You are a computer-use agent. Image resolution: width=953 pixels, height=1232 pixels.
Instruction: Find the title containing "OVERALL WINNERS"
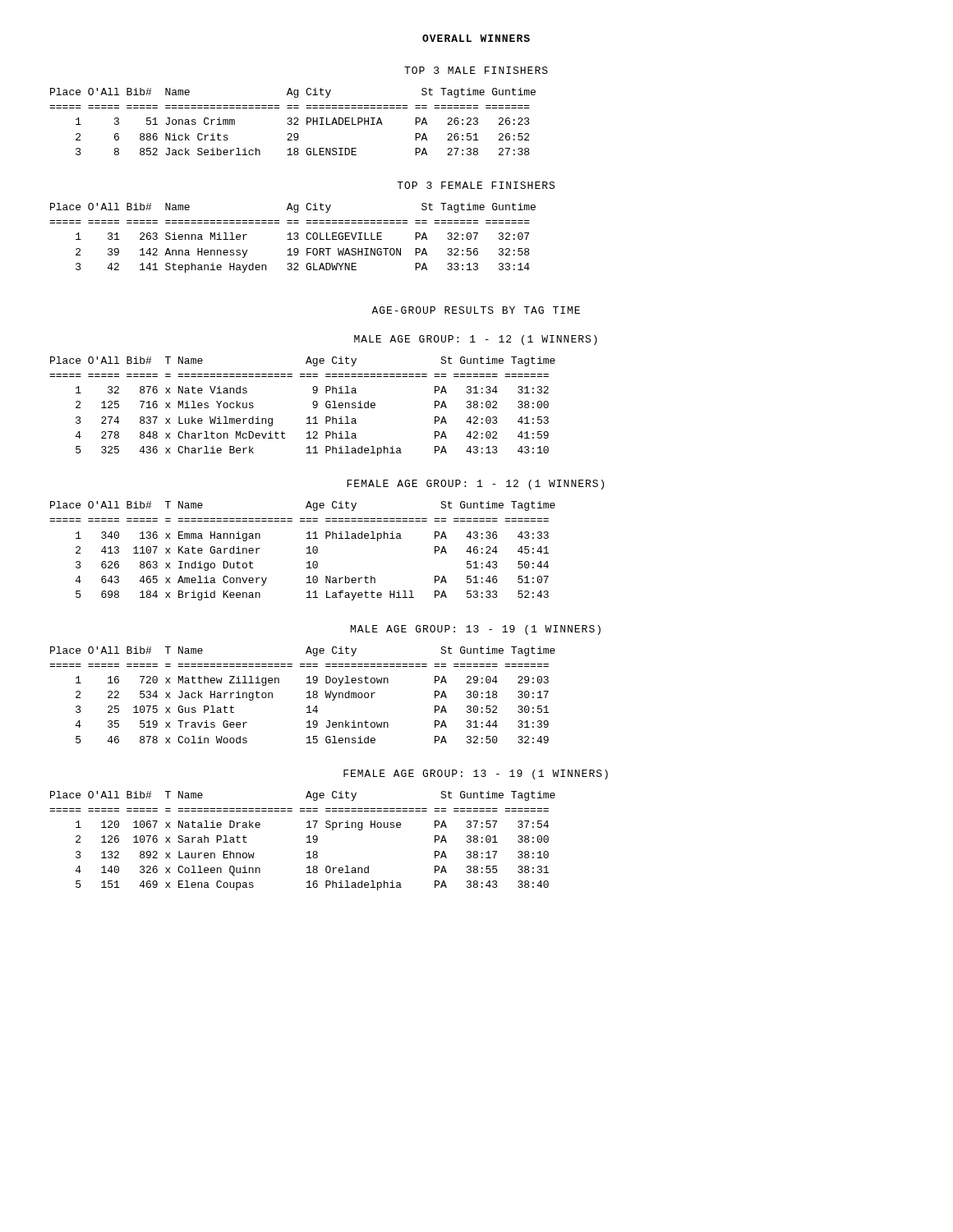coord(476,39)
